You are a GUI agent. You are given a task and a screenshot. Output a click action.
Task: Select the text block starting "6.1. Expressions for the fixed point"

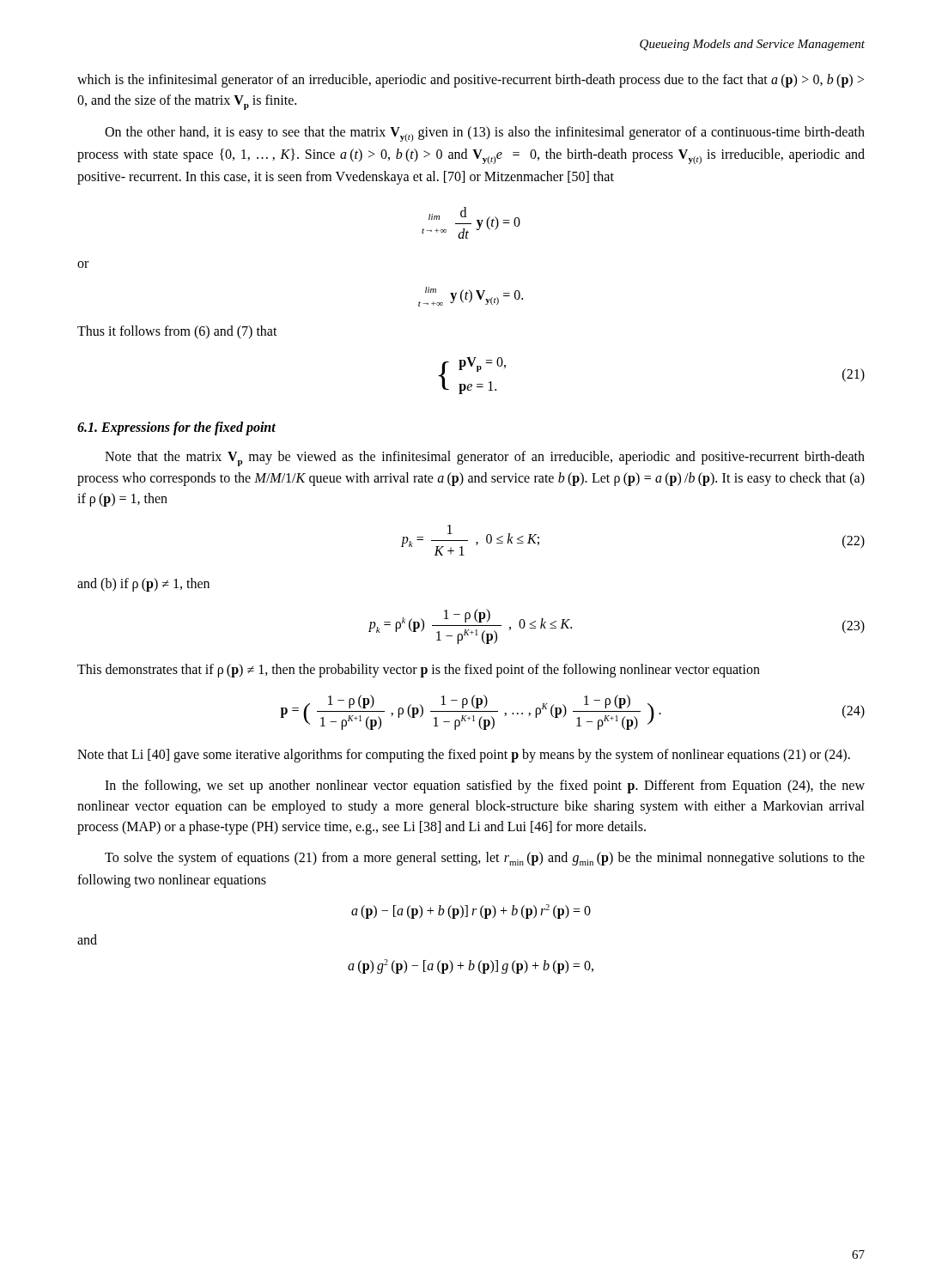[x=176, y=427]
